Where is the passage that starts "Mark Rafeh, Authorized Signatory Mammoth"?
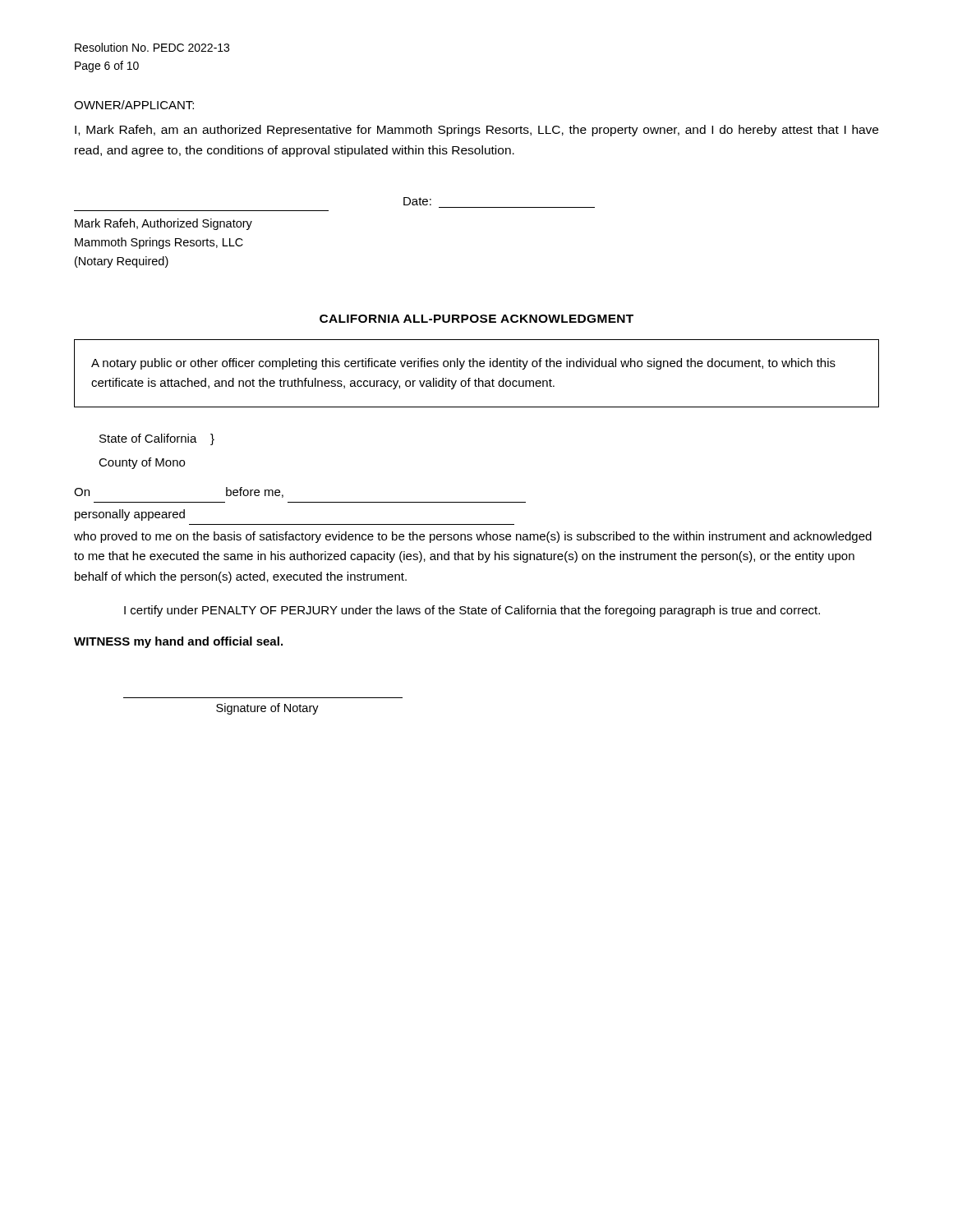Screen dimensions: 1232x953 pos(214,233)
